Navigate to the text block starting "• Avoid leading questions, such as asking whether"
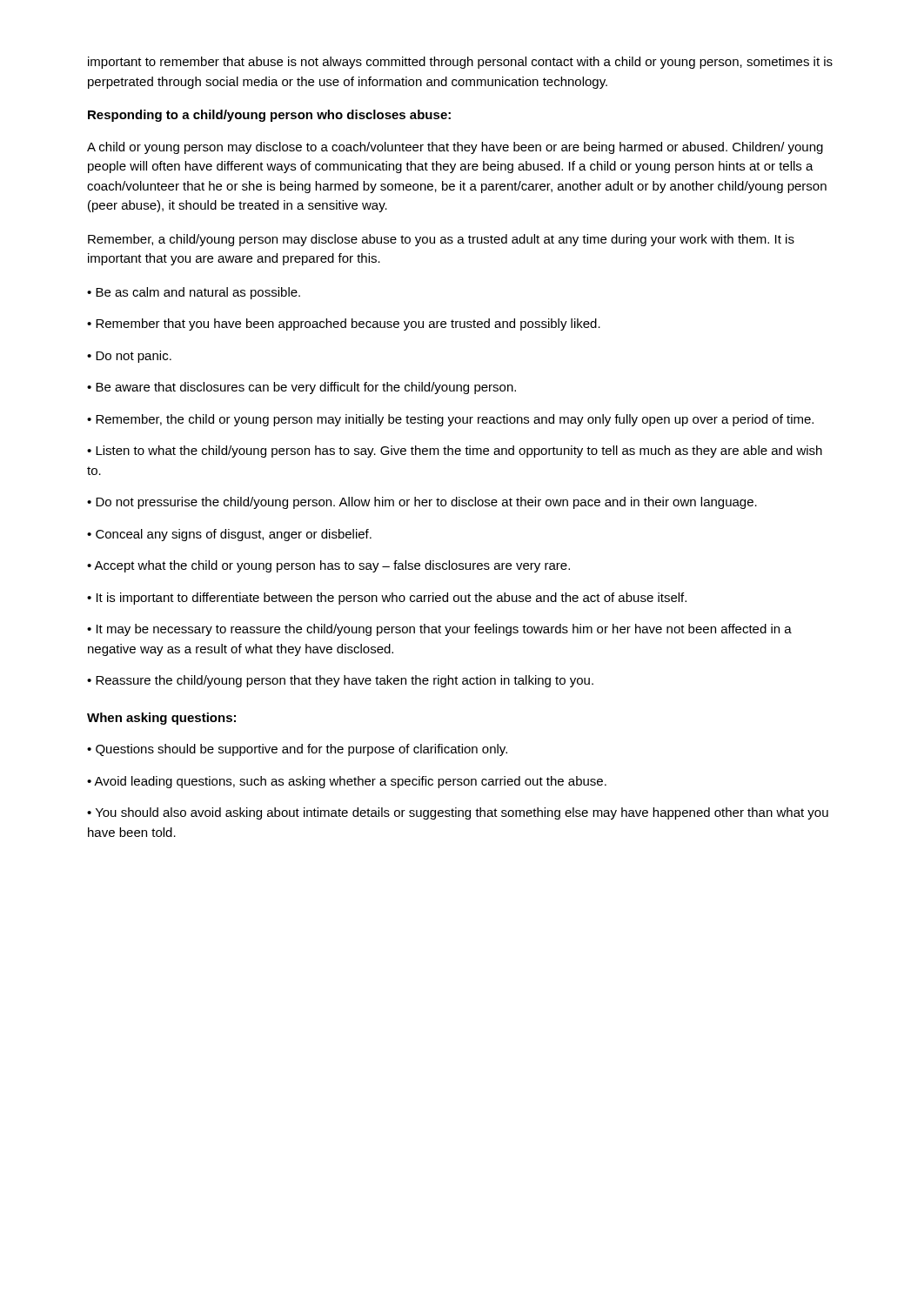Screen dimensions: 1305x924 pyautogui.click(x=347, y=780)
